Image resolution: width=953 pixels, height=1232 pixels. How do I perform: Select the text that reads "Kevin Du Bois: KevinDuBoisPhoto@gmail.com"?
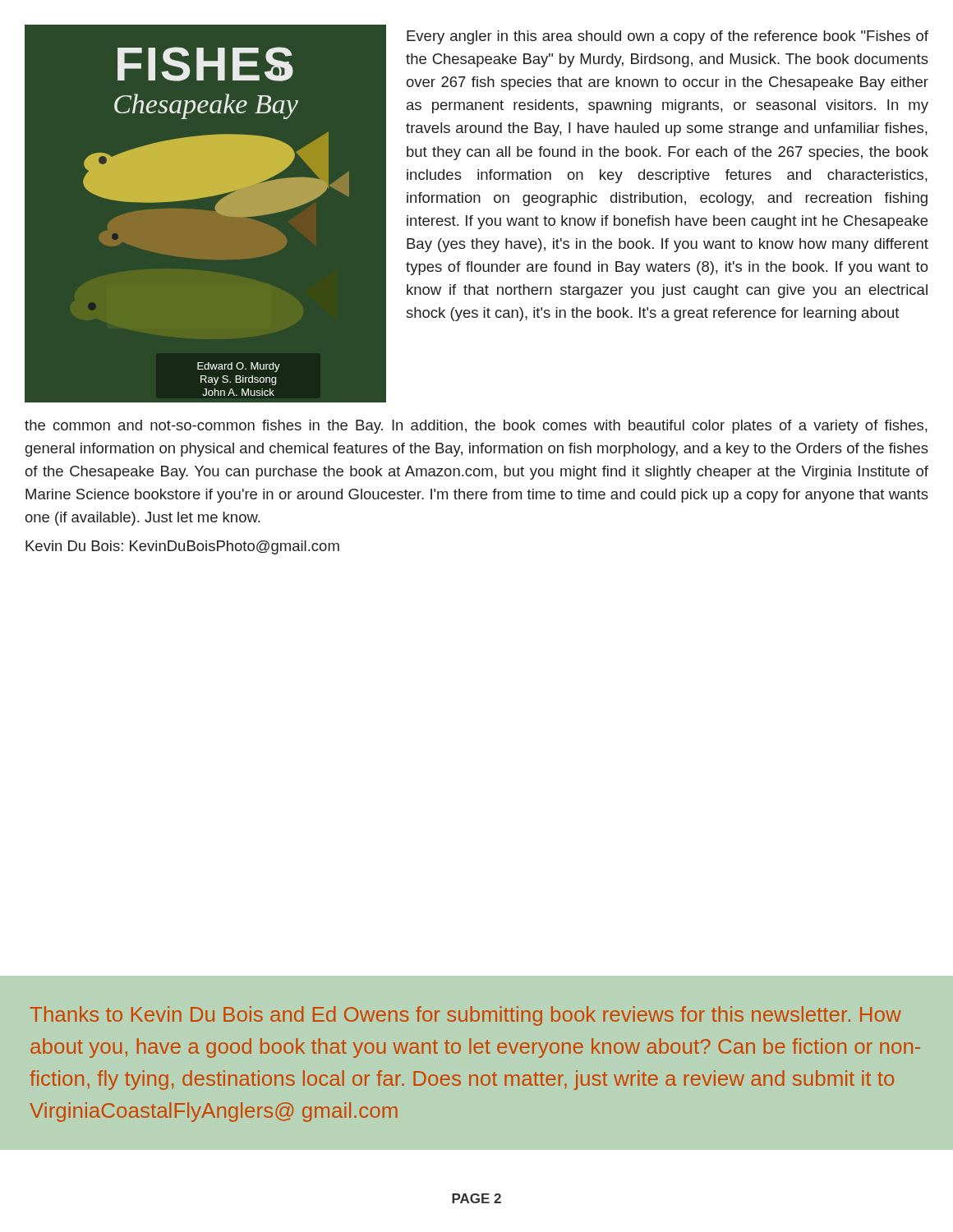pos(182,545)
